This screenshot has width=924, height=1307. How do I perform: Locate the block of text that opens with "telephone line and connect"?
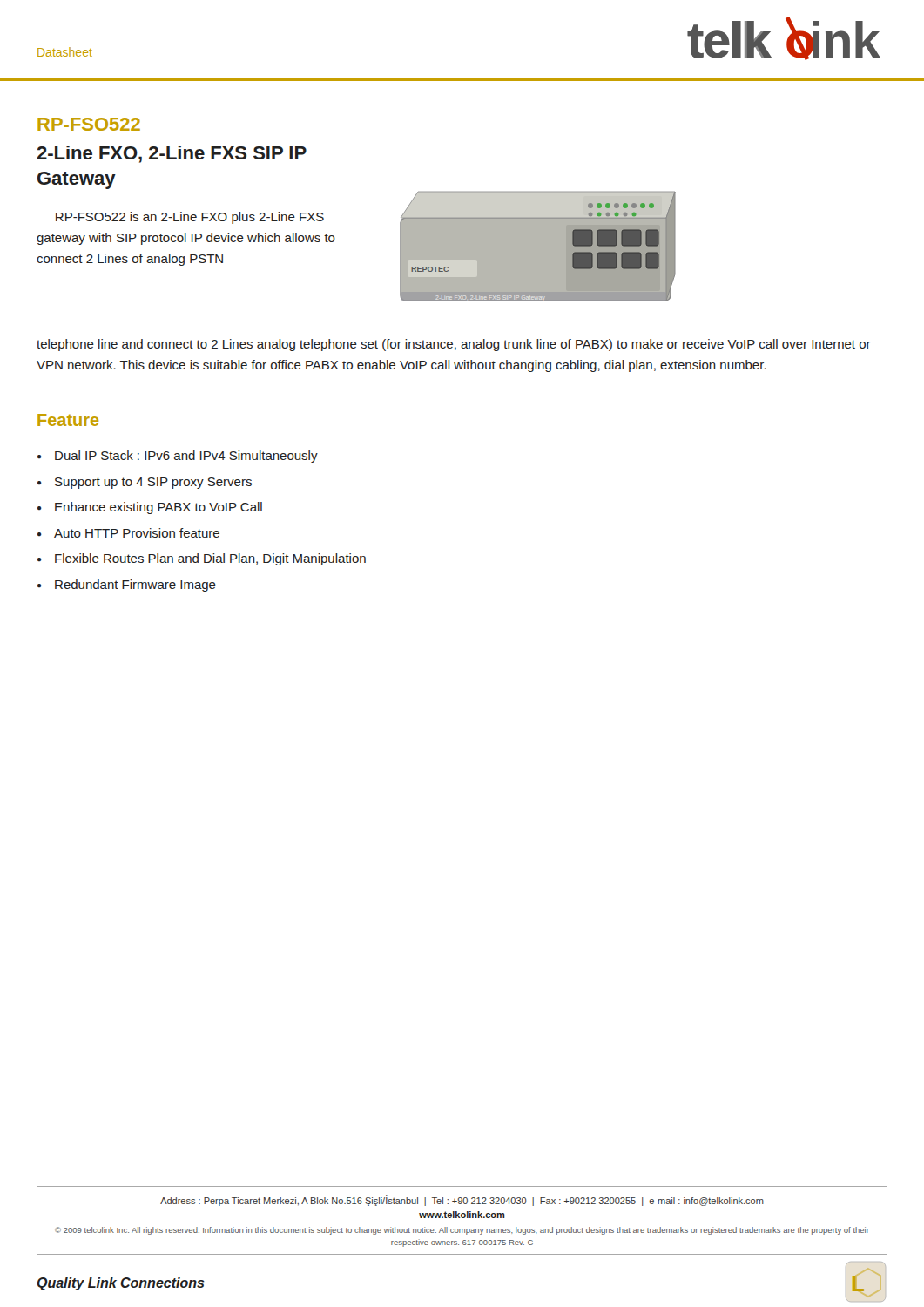454,354
